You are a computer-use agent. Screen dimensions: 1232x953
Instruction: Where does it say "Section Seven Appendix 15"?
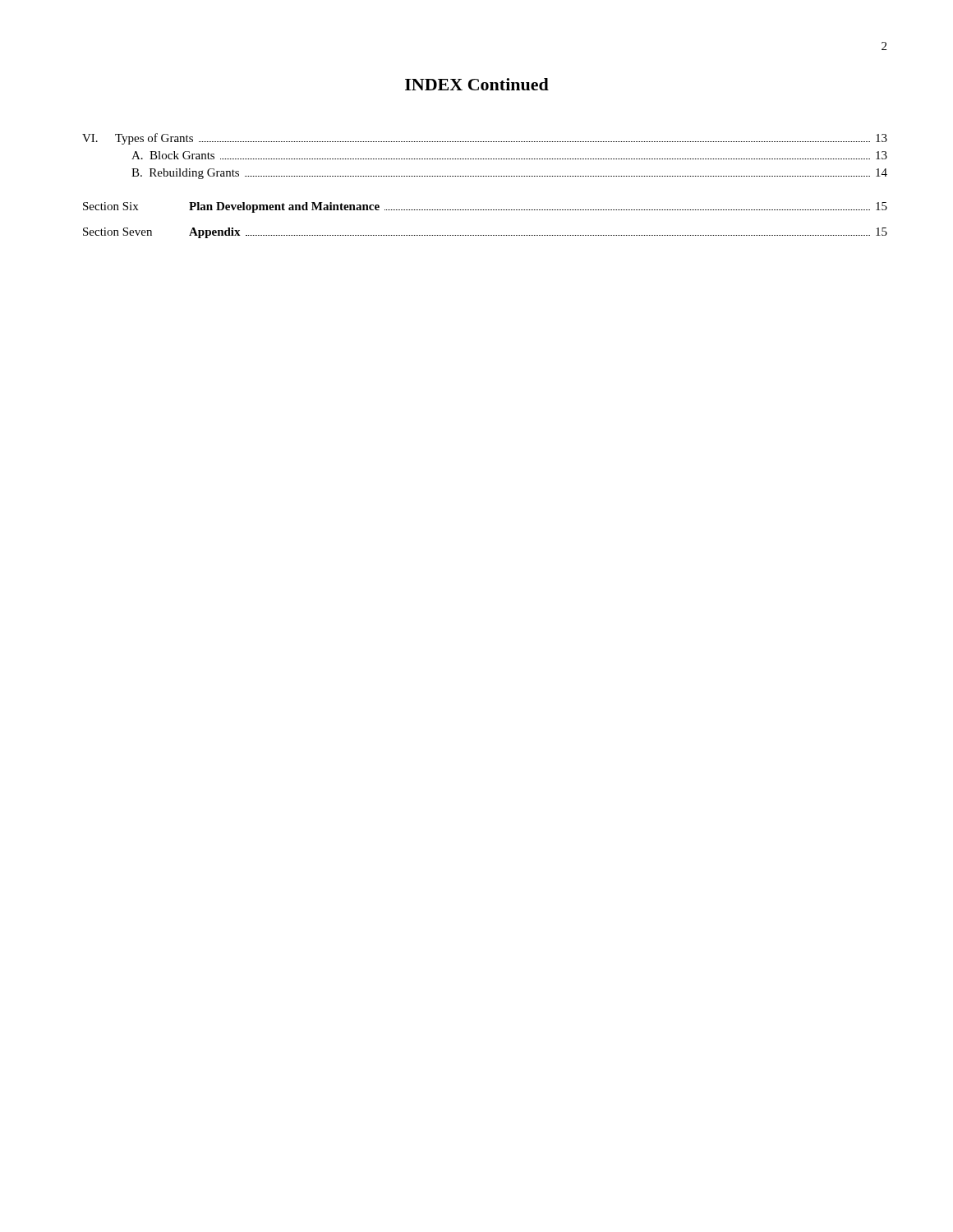click(485, 232)
